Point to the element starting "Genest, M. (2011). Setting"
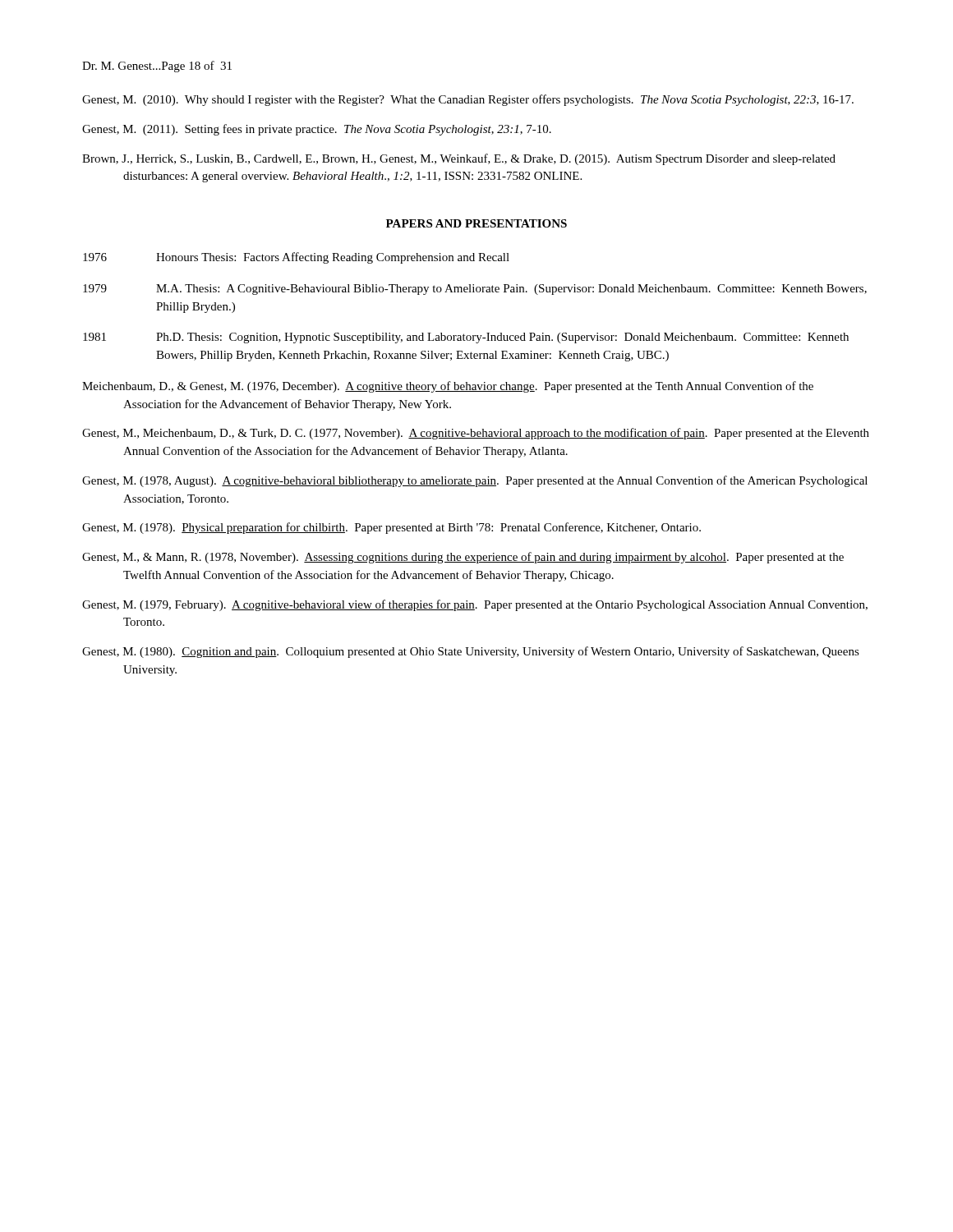Viewport: 953px width, 1232px height. click(317, 129)
